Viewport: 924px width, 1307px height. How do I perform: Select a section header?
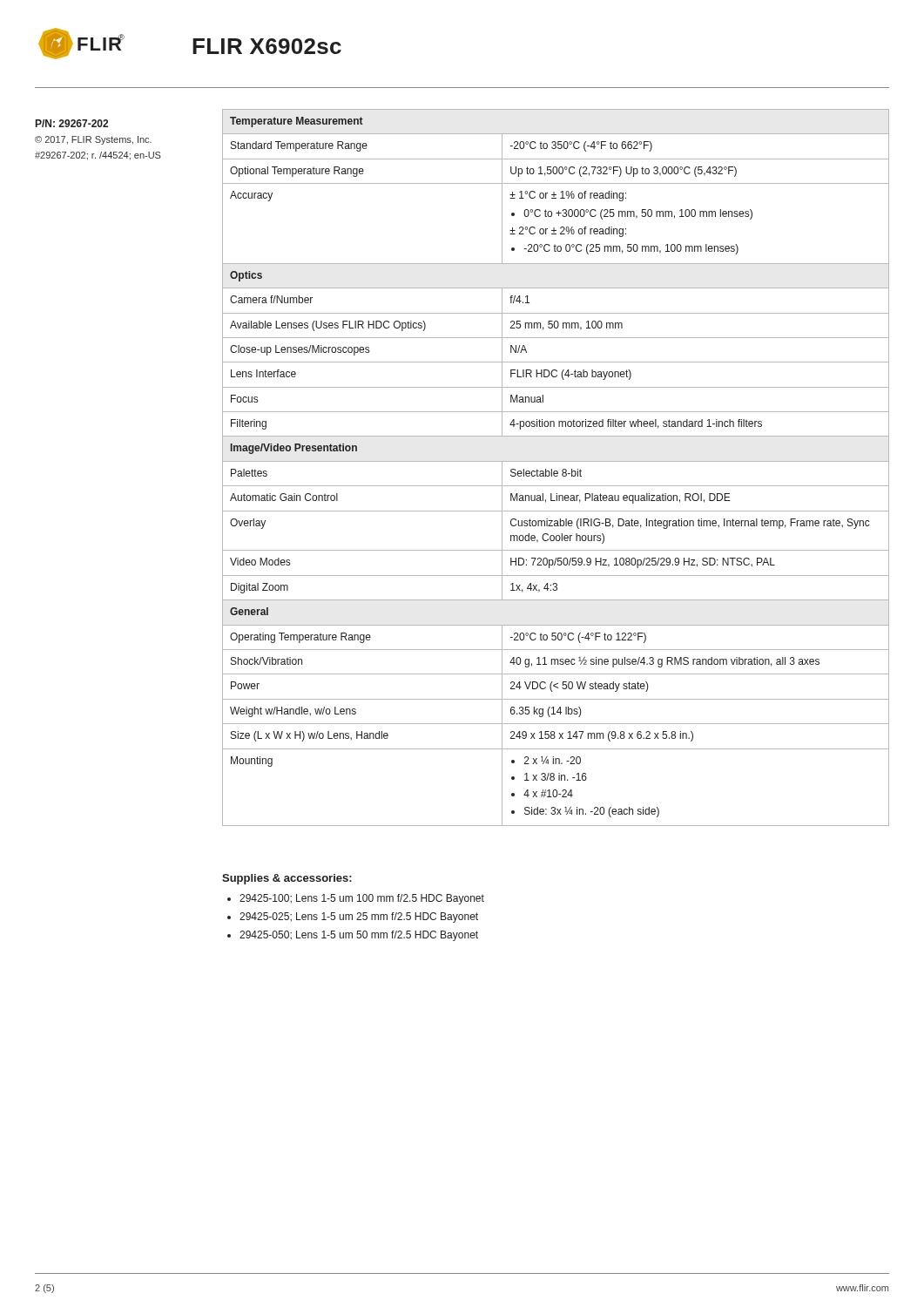[287, 878]
